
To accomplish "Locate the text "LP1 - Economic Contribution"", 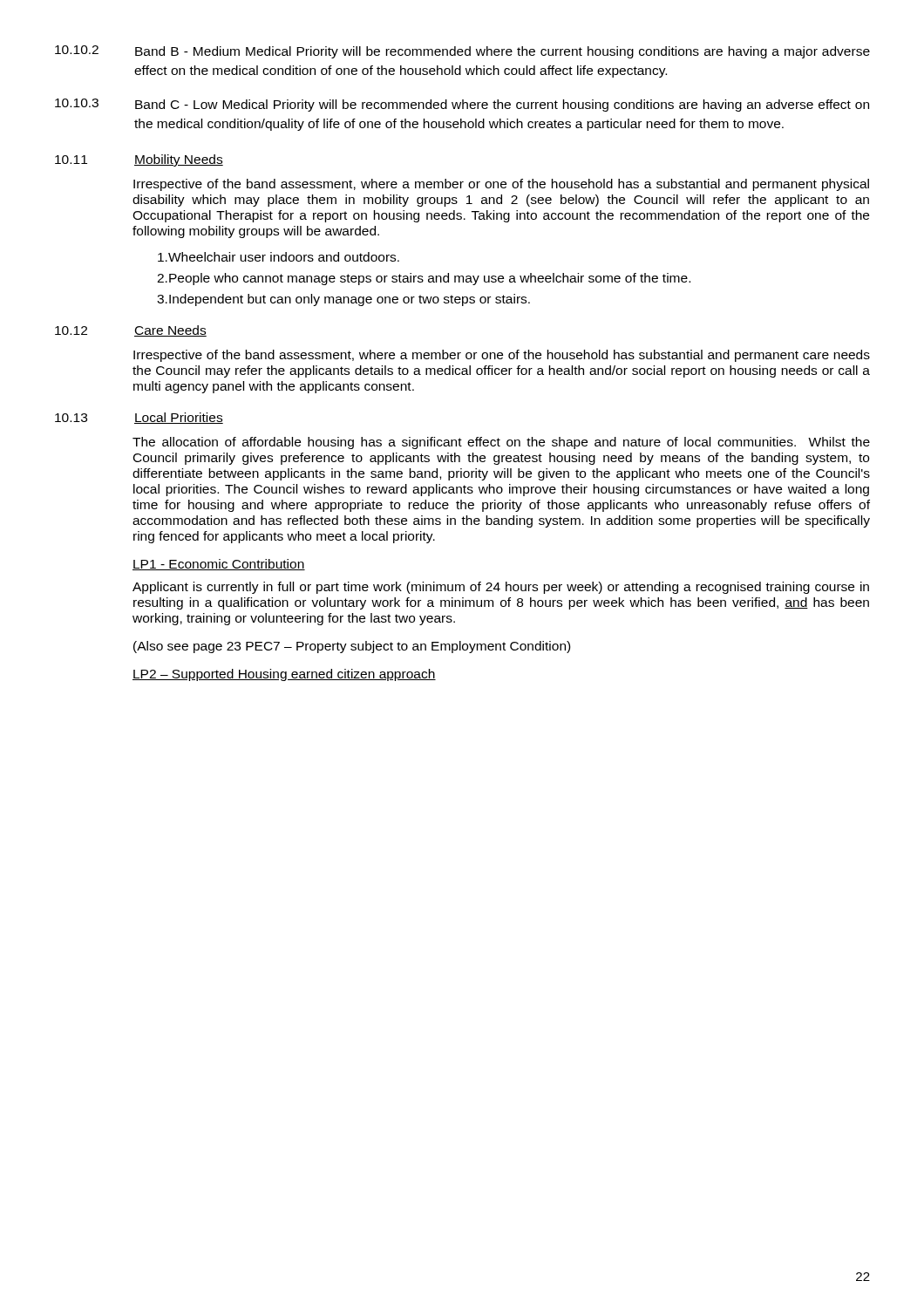I will pyautogui.click(x=218, y=564).
